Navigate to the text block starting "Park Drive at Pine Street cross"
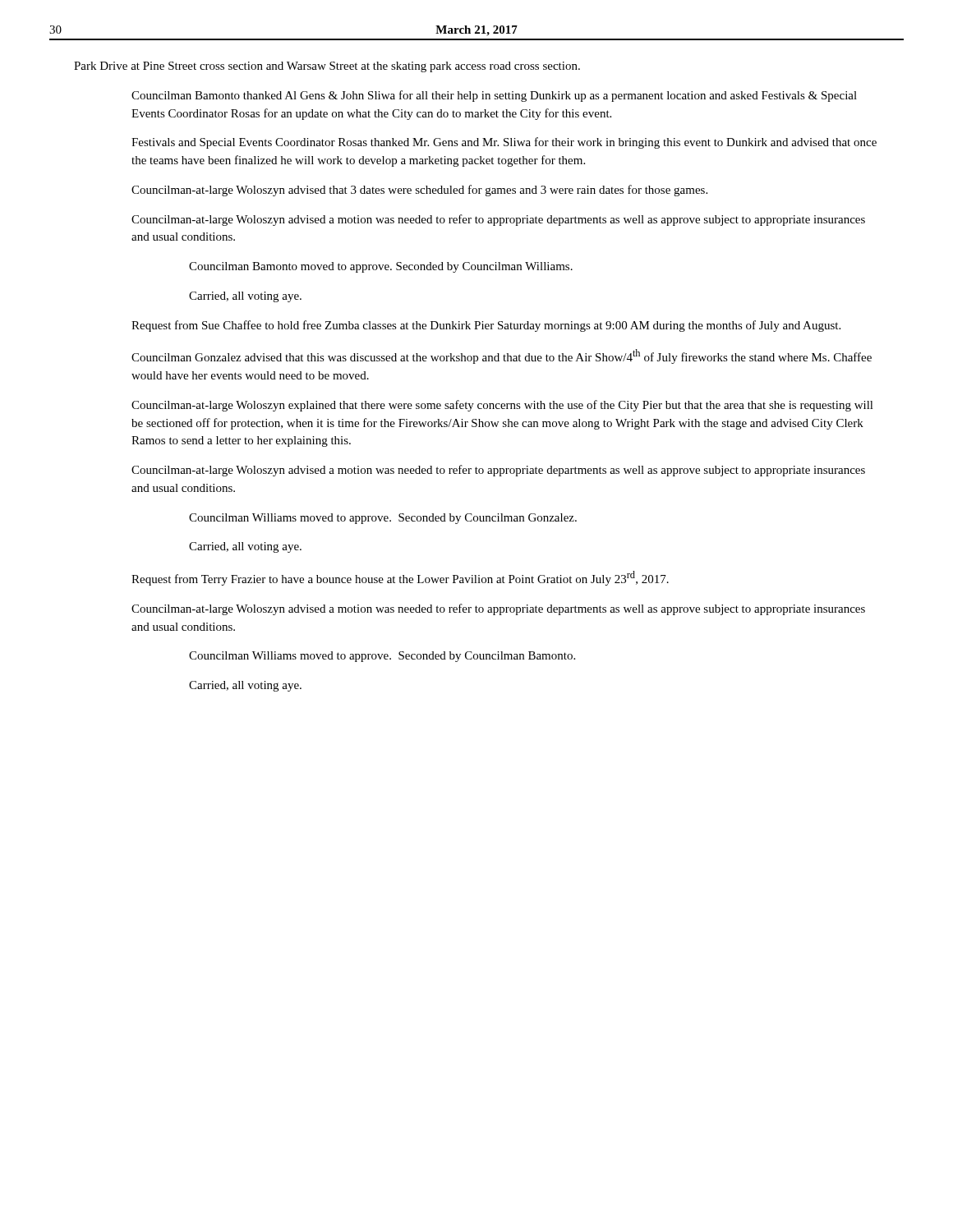The height and width of the screenshot is (1232, 953). (x=327, y=66)
